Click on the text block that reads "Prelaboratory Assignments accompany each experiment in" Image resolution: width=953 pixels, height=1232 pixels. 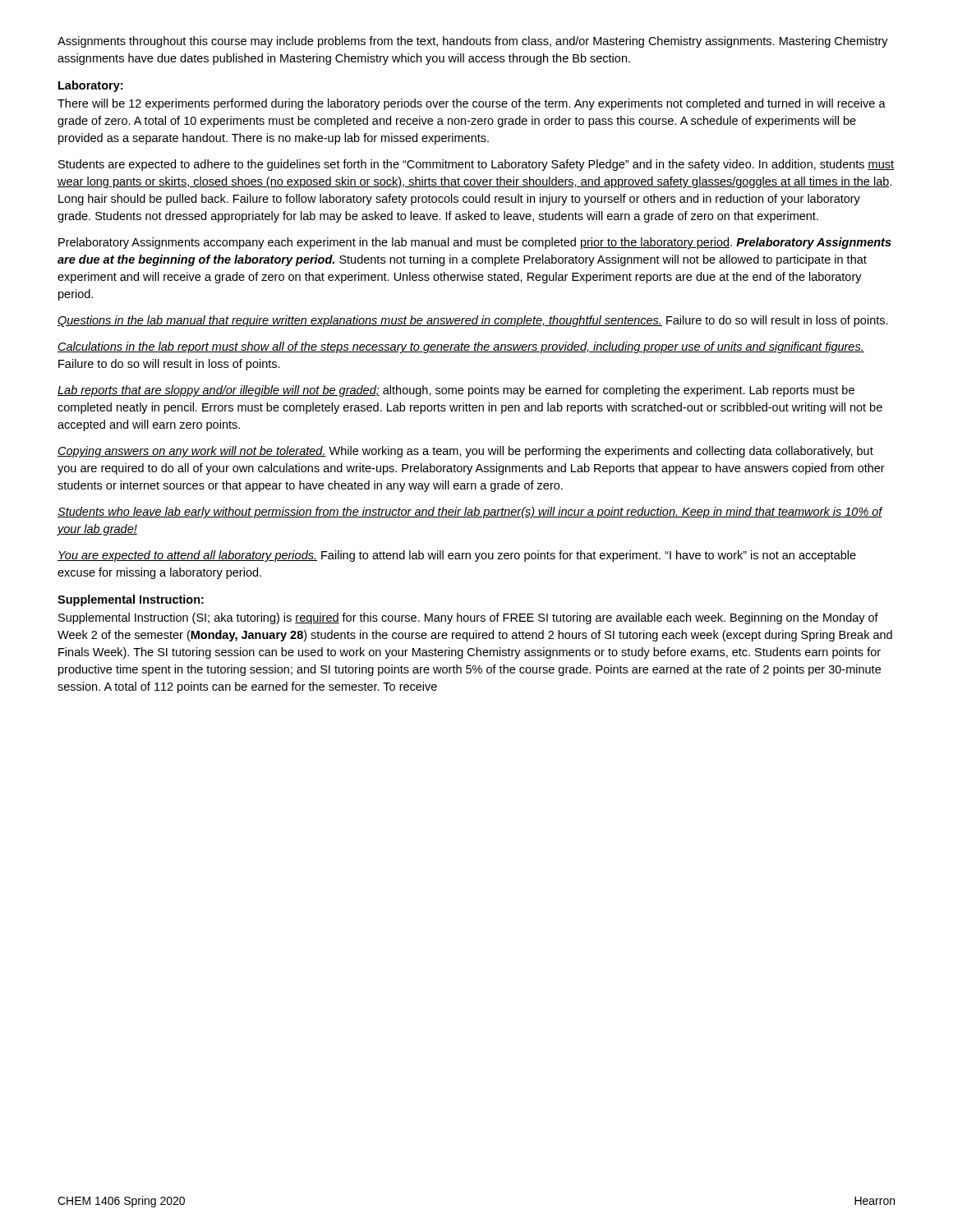474,268
